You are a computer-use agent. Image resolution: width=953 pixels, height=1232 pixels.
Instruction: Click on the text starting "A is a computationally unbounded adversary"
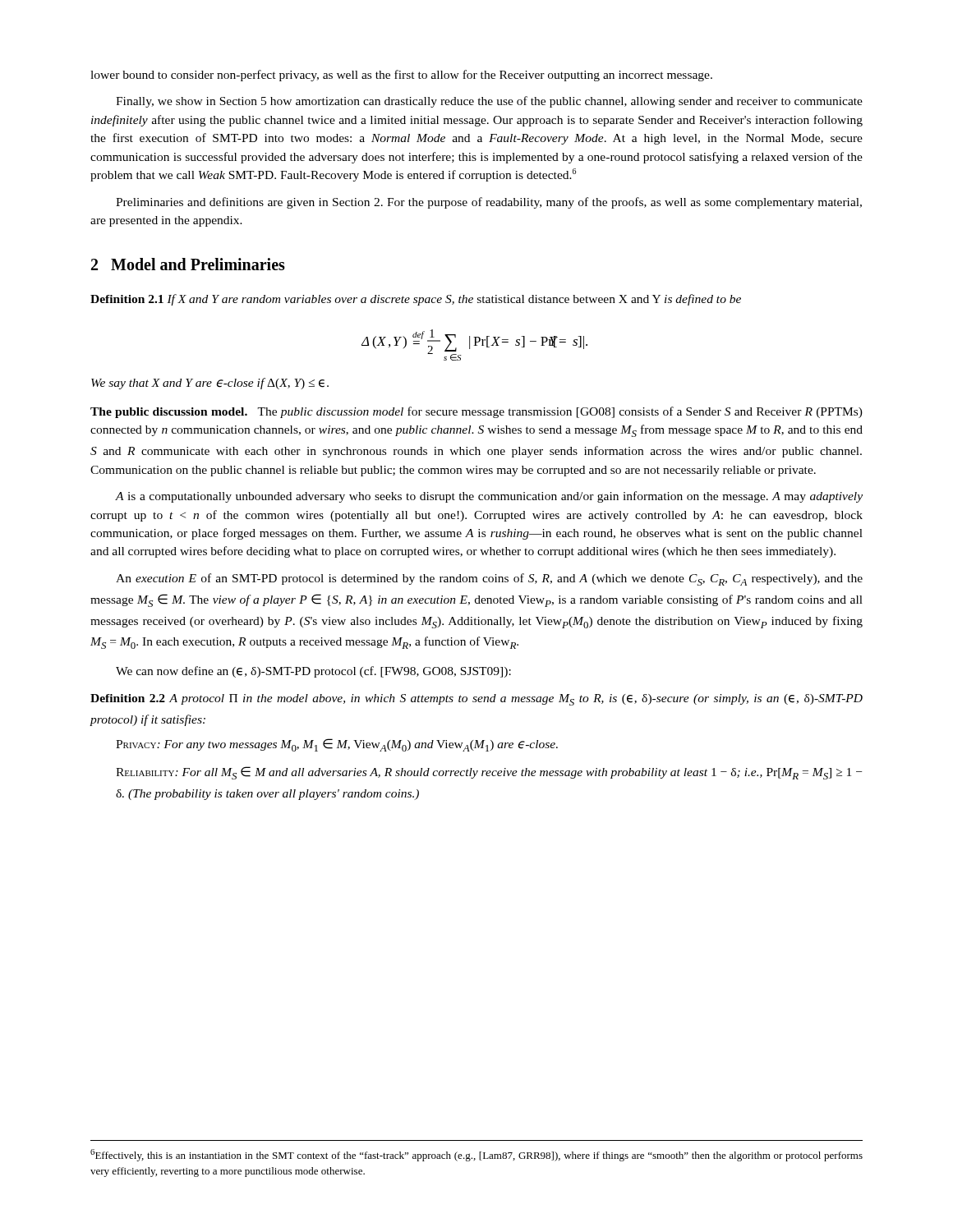click(x=476, y=524)
